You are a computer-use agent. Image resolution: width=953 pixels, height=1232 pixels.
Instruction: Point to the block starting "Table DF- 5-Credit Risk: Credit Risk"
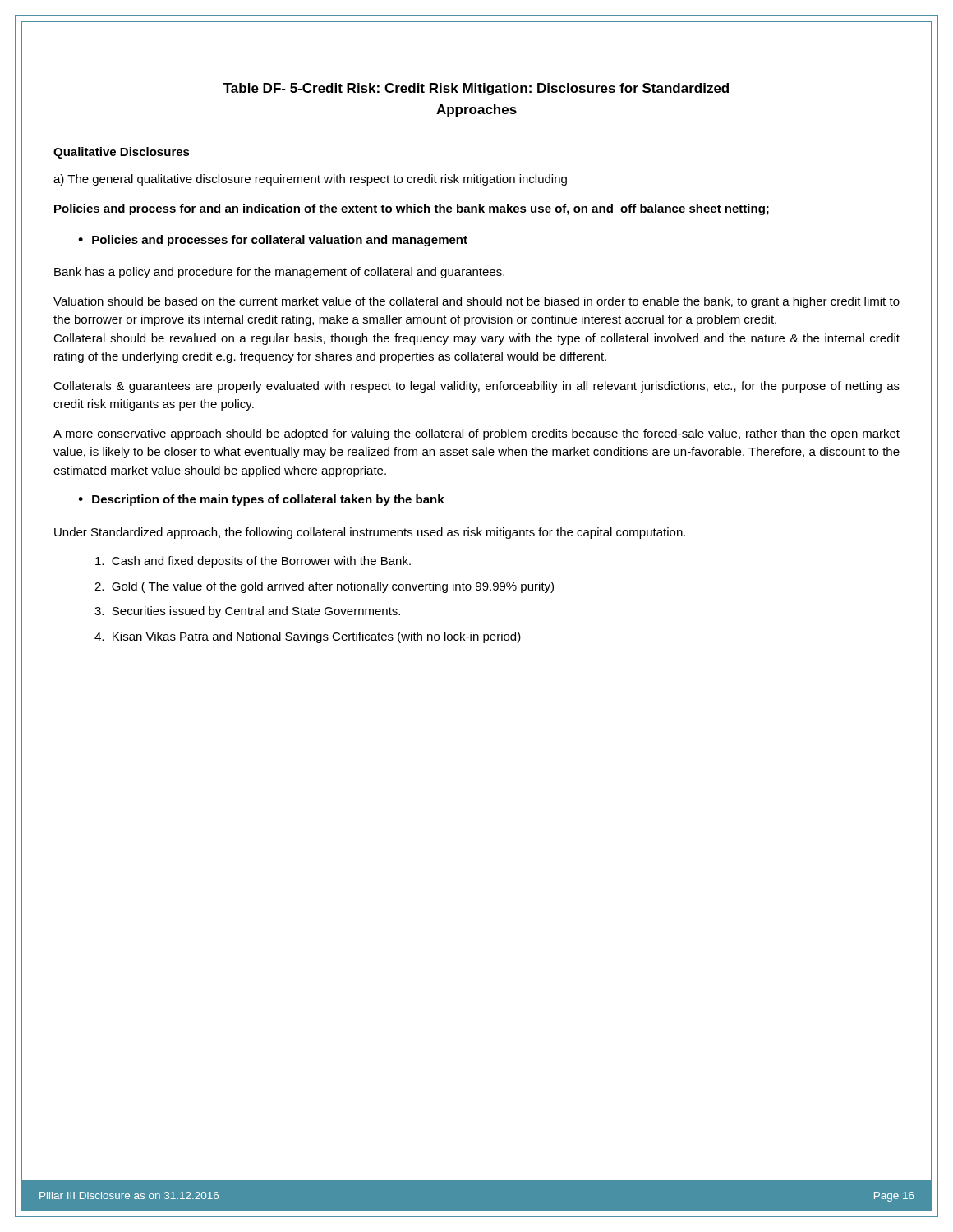(x=476, y=99)
